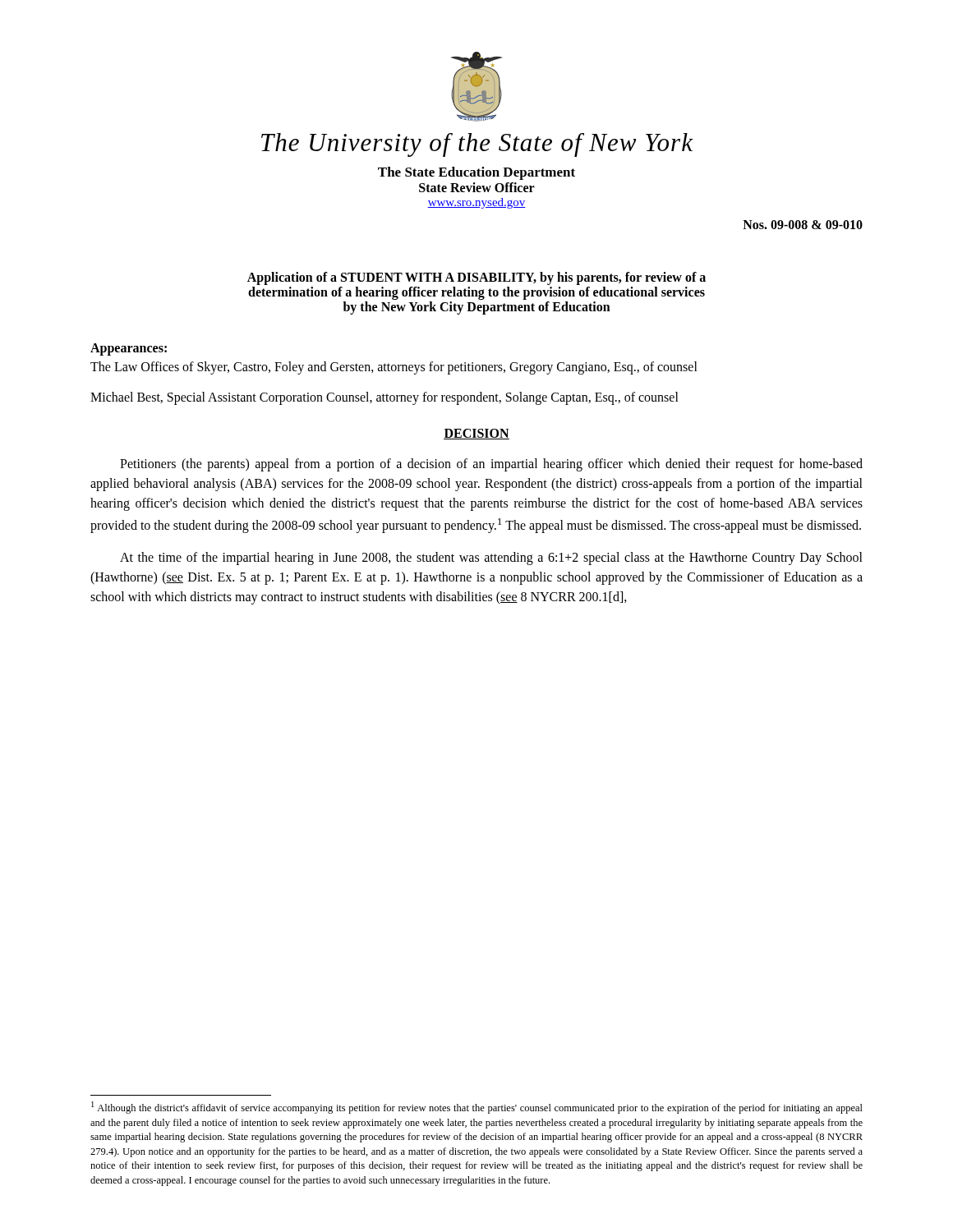Navigate to the block starting "The State Education Department State Review Officer"
The width and height of the screenshot is (953, 1232).
tap(476, 187)
